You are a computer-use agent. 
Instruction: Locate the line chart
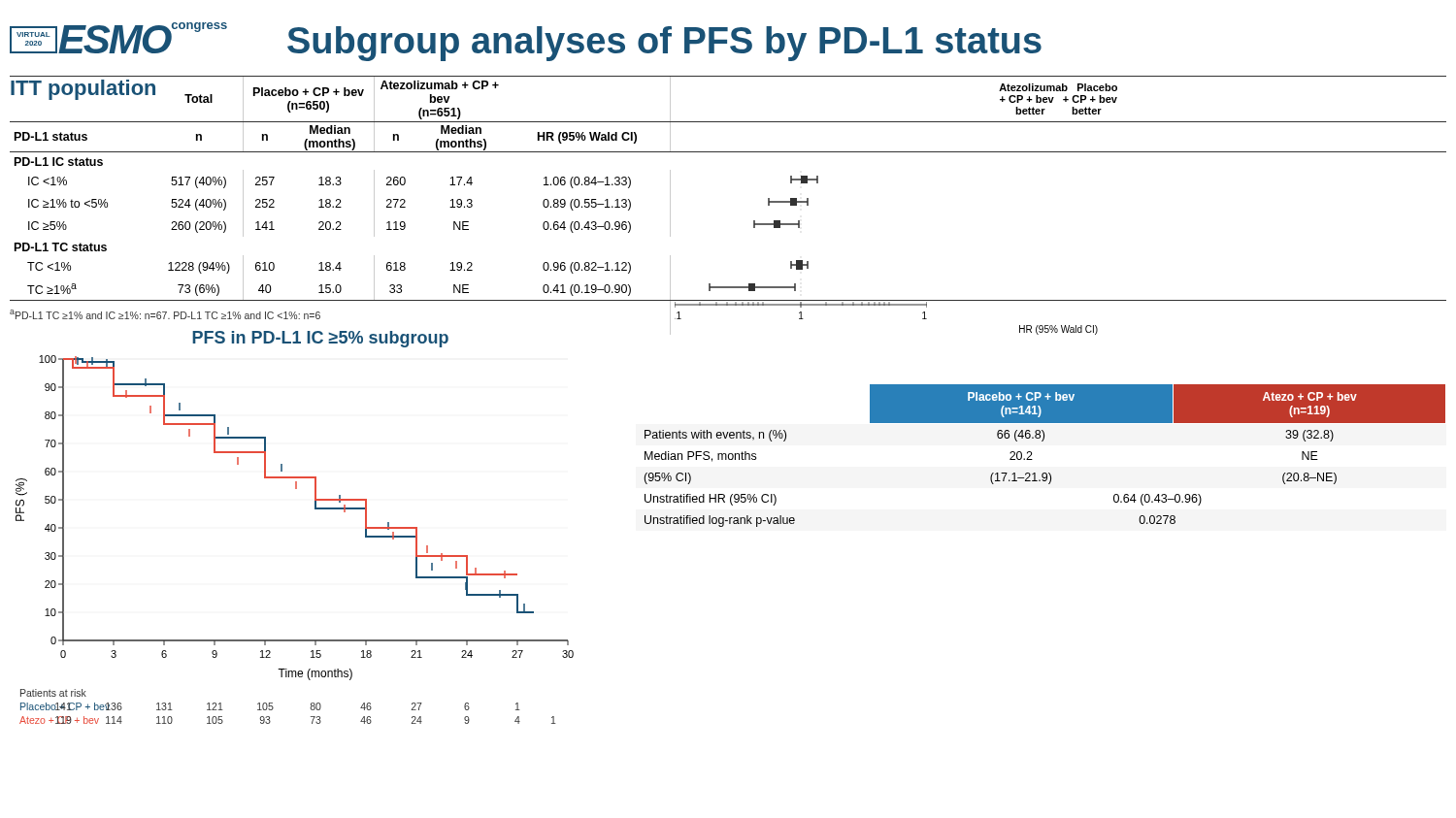(320, 558)
